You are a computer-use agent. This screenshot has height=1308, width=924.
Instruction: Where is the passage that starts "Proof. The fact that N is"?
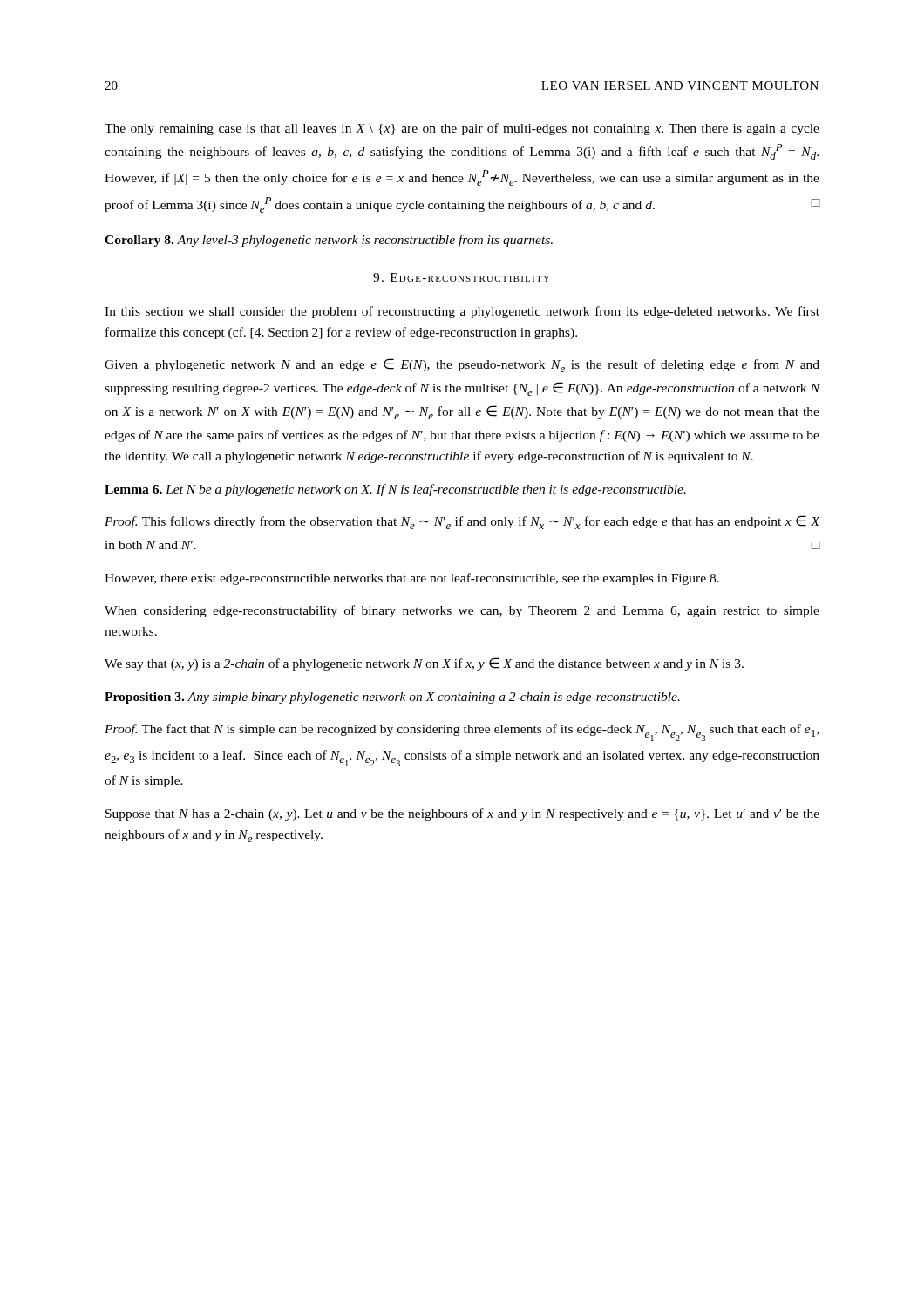click(462, 755)
